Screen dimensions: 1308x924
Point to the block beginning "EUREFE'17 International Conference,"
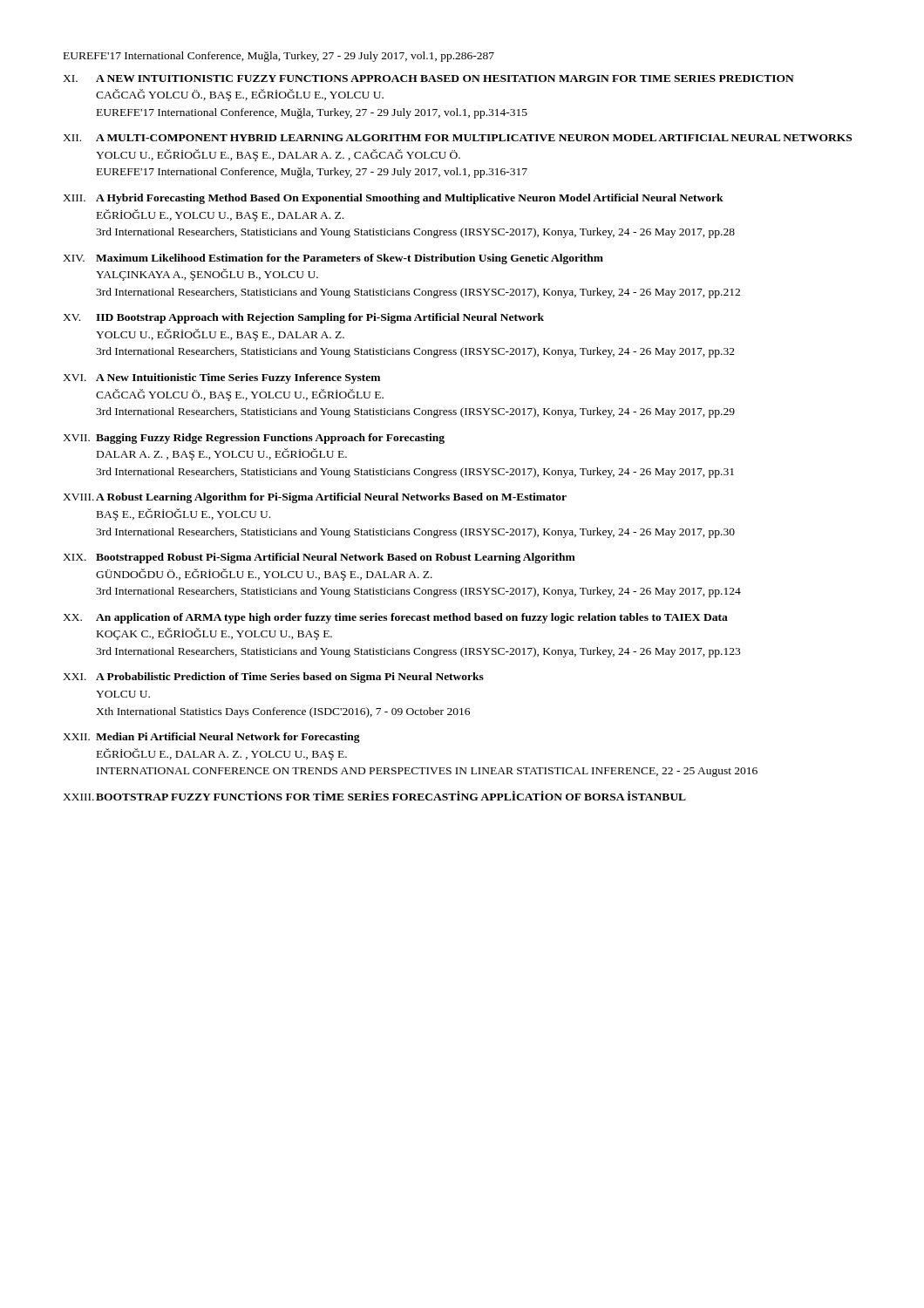pos(278,55)
